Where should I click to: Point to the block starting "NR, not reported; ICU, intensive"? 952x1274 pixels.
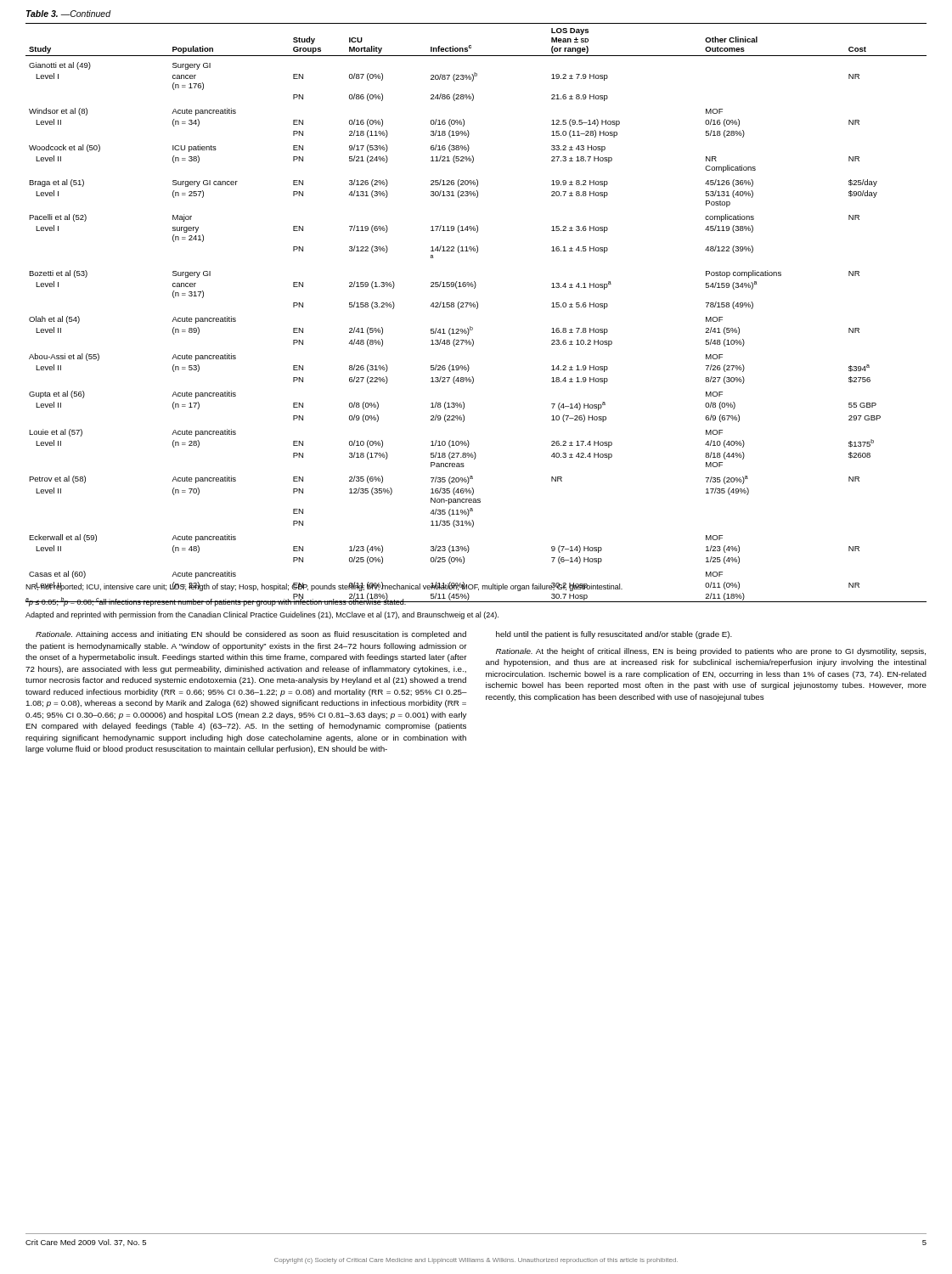coord(324,587)
